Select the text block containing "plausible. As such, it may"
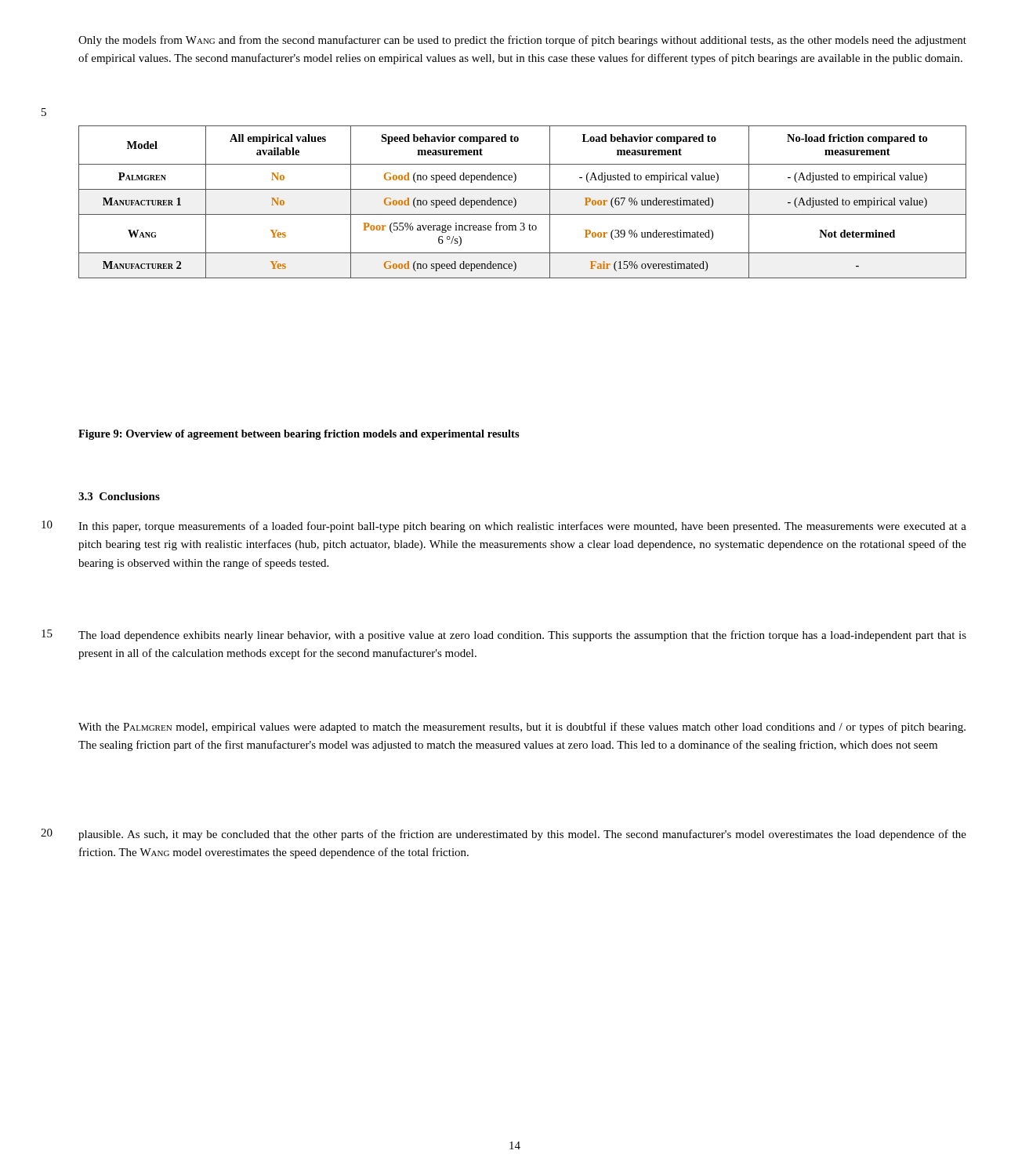This screenshot has width=1029, height=1176. 522,843
